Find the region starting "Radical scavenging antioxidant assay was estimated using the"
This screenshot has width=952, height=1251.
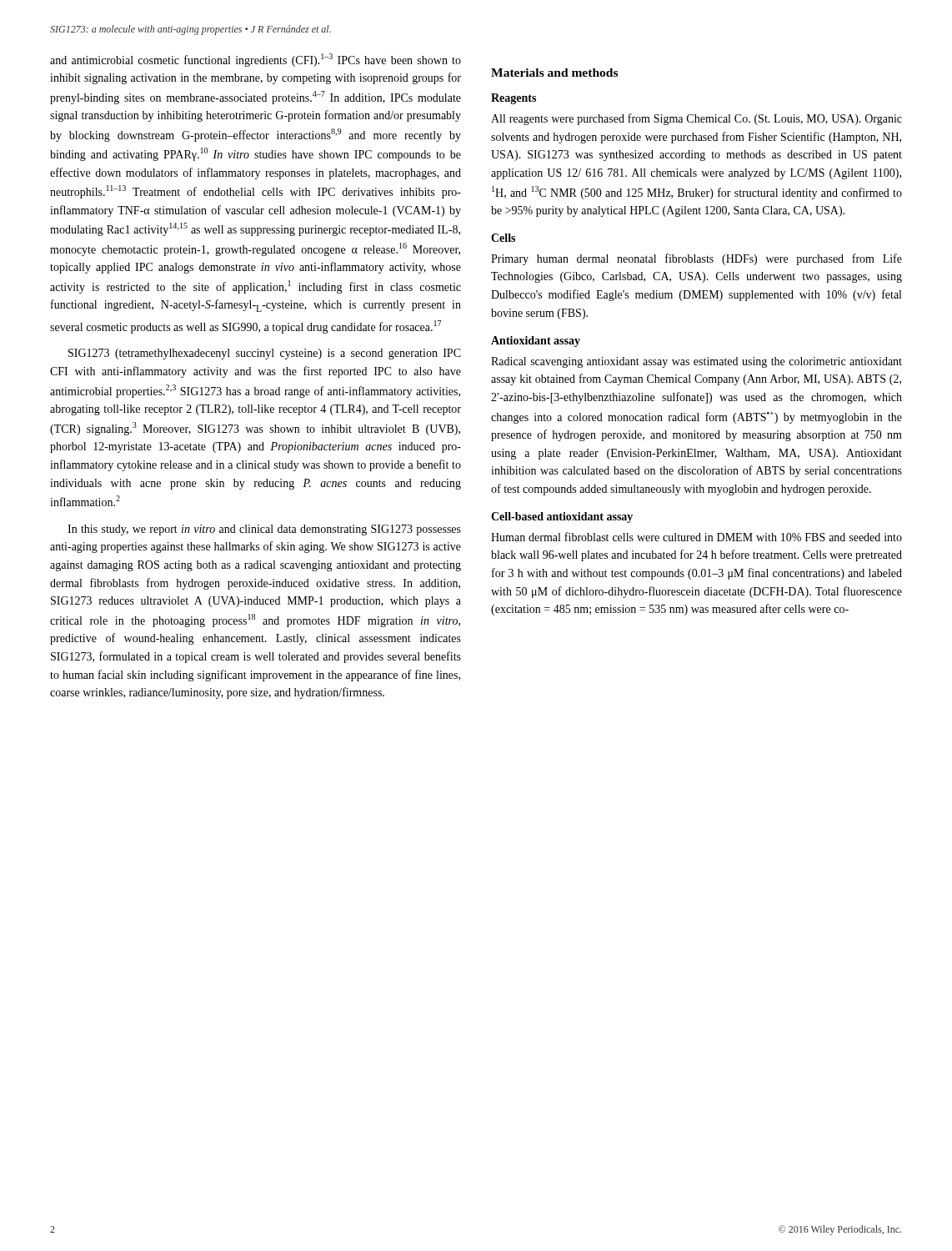[x=697, y=425]
